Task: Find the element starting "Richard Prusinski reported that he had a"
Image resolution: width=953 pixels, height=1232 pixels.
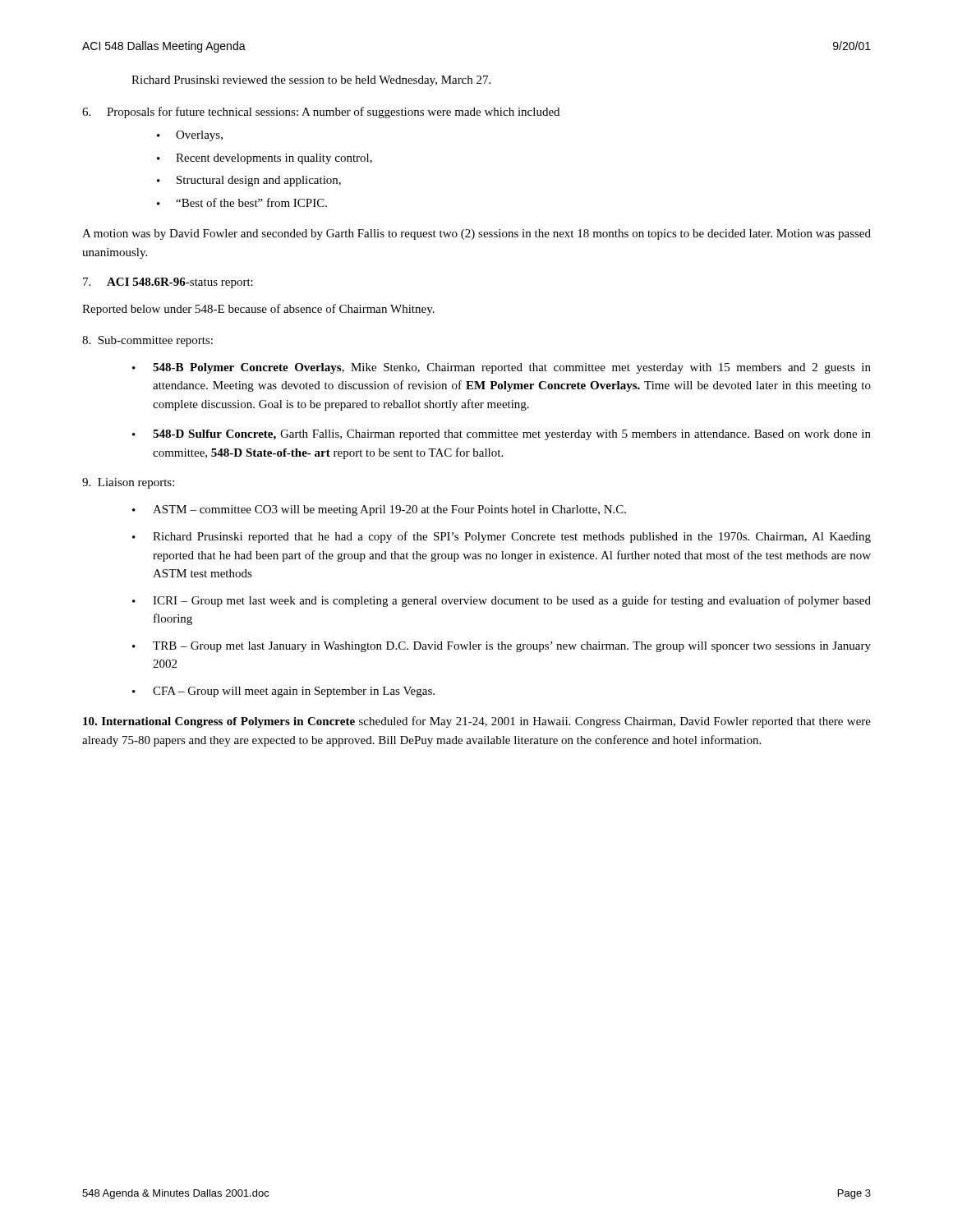Action: pyautogui.click(x=501, y=555)
